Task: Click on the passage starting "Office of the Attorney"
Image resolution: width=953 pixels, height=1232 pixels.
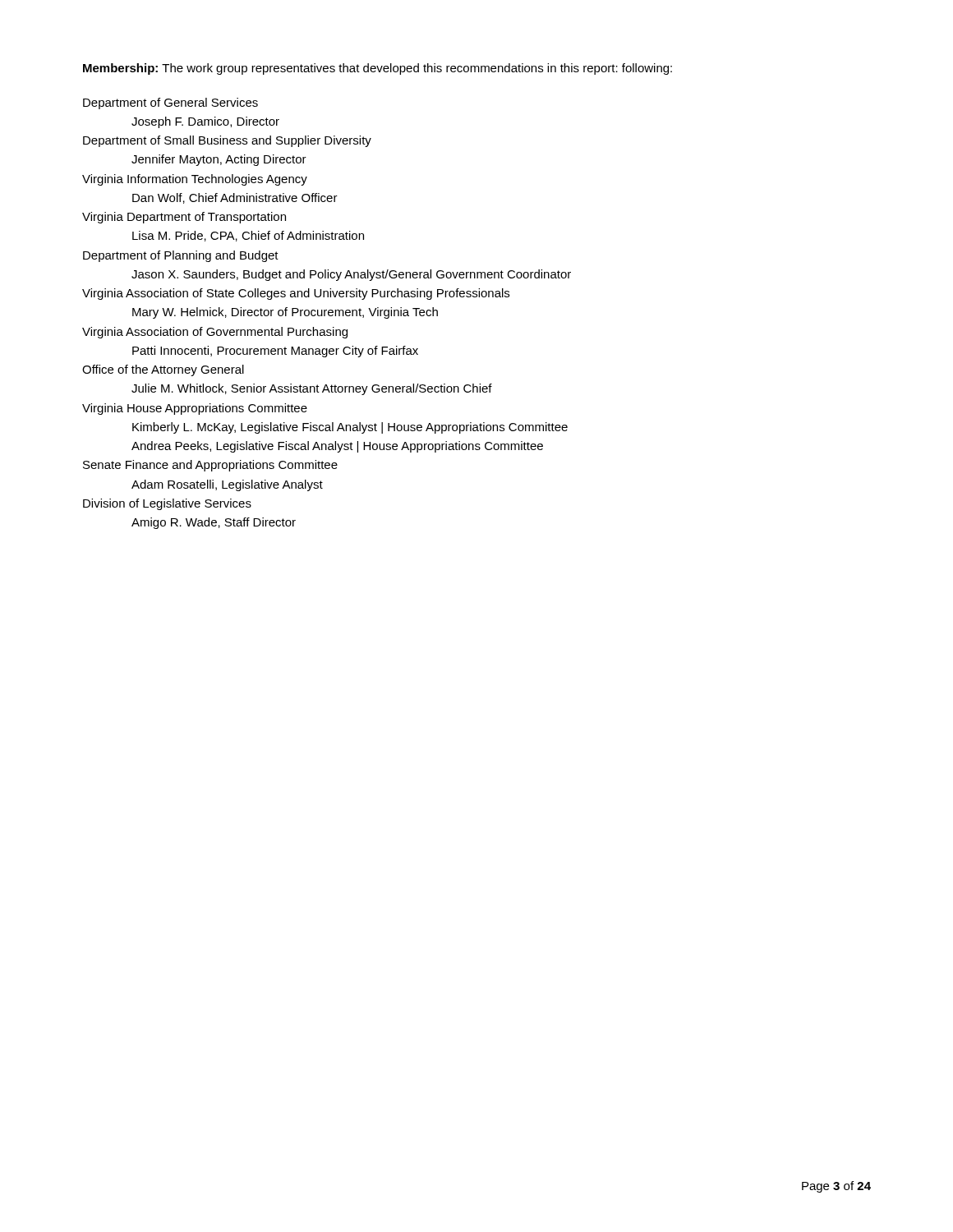Action: pyautogui.click(x=476, y=379)
